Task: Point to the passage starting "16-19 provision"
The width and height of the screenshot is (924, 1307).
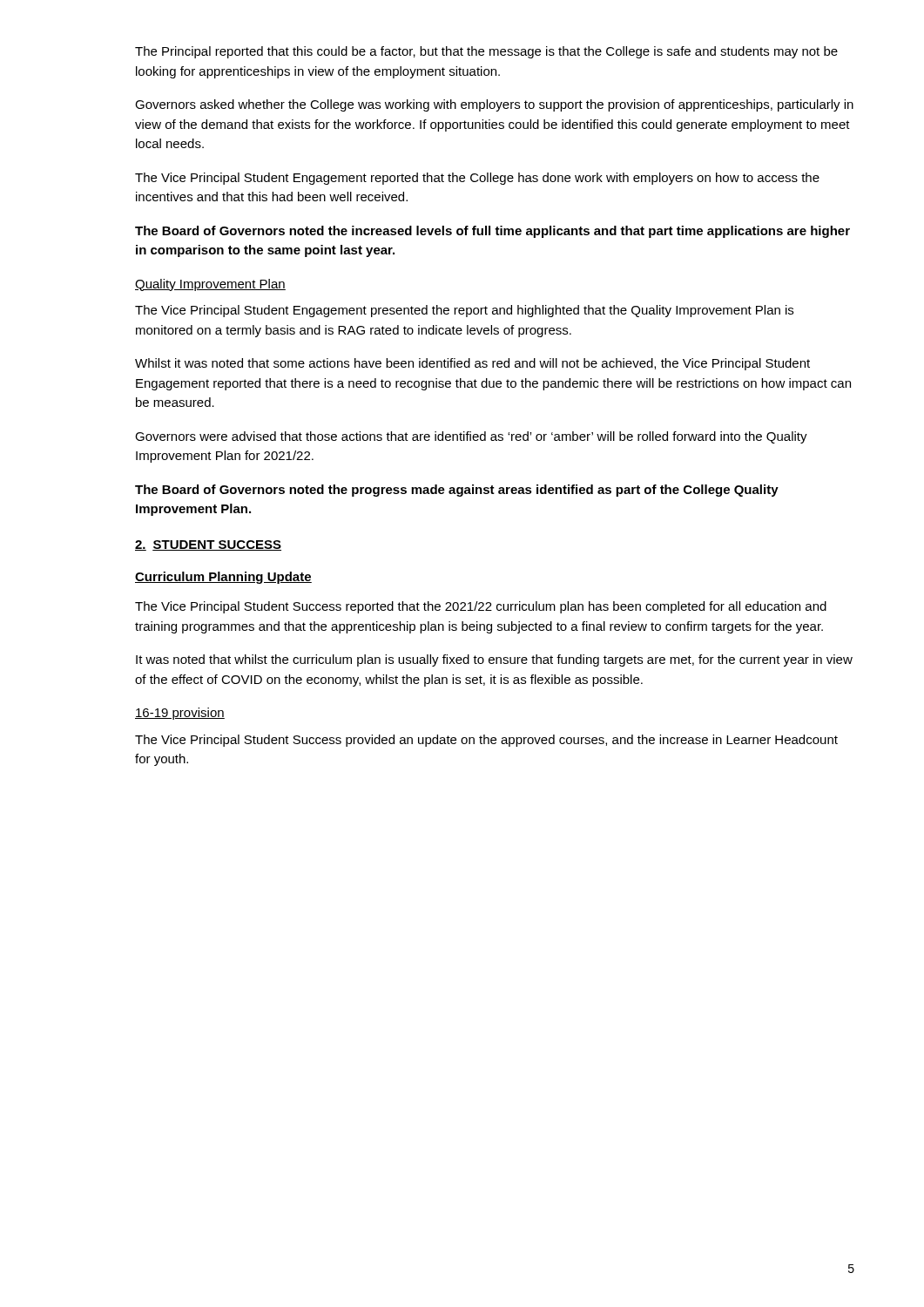Action: 180,712
